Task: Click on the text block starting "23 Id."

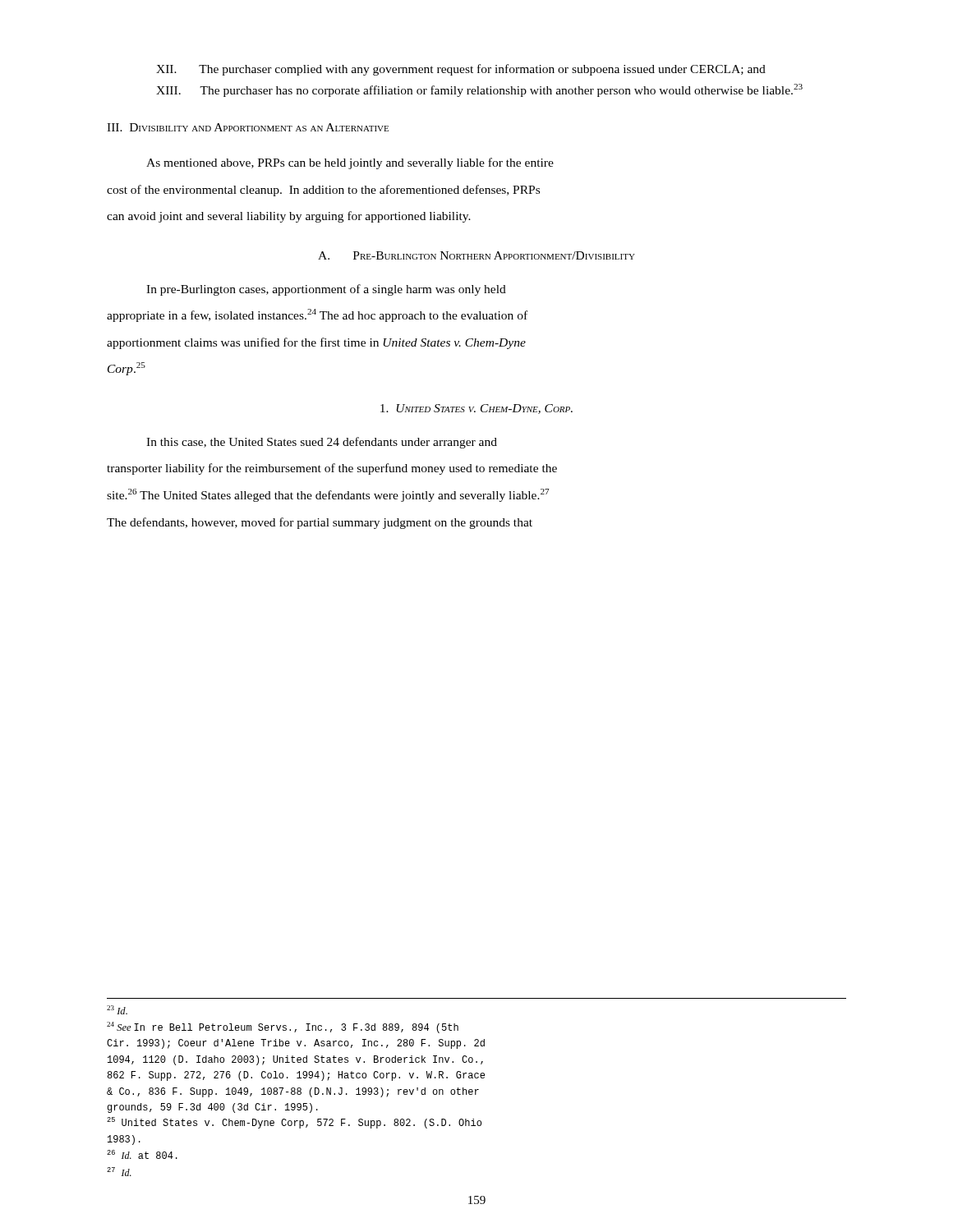Action: 117,1010
